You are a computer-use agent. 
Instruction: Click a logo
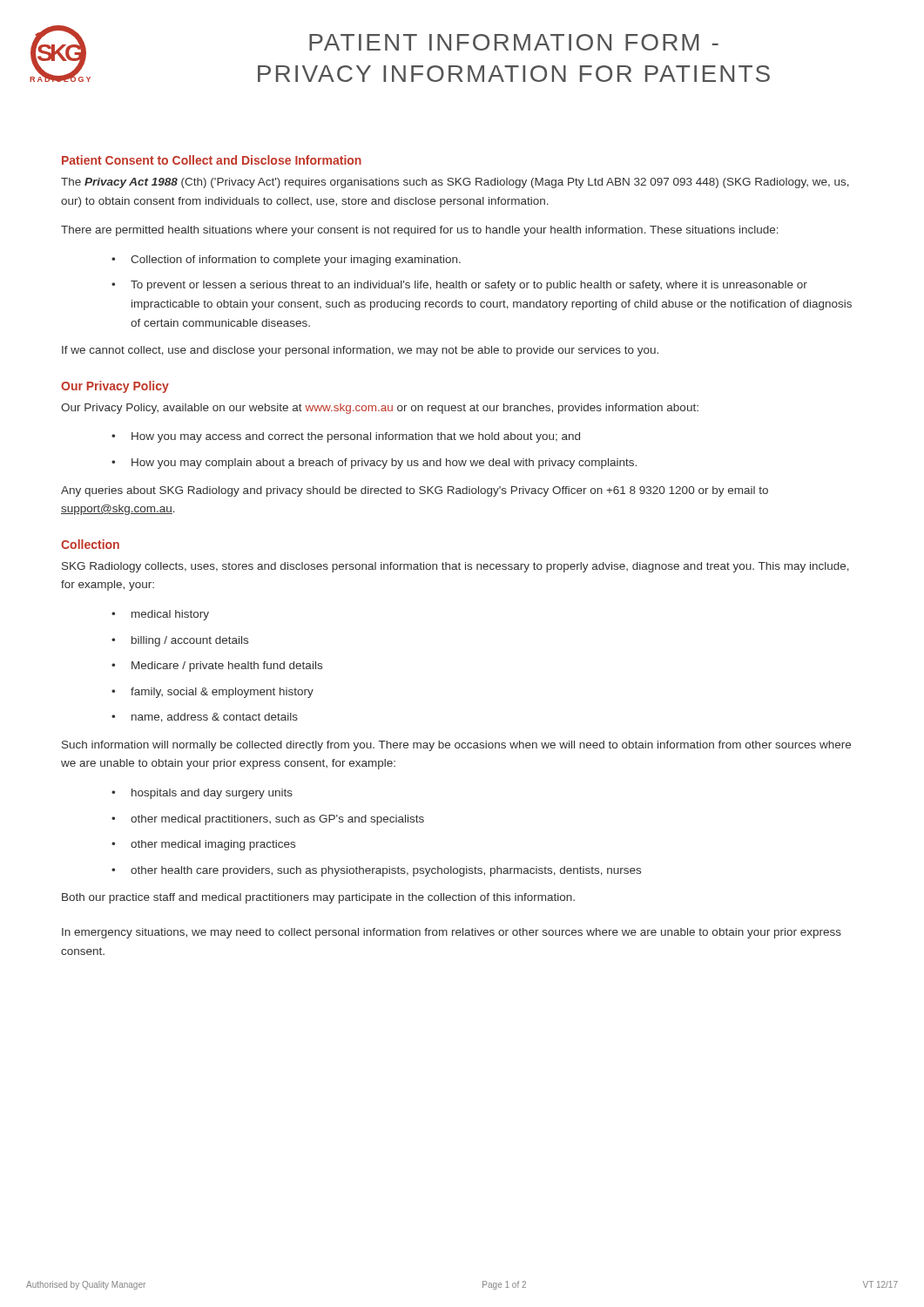tap(78, 58)
